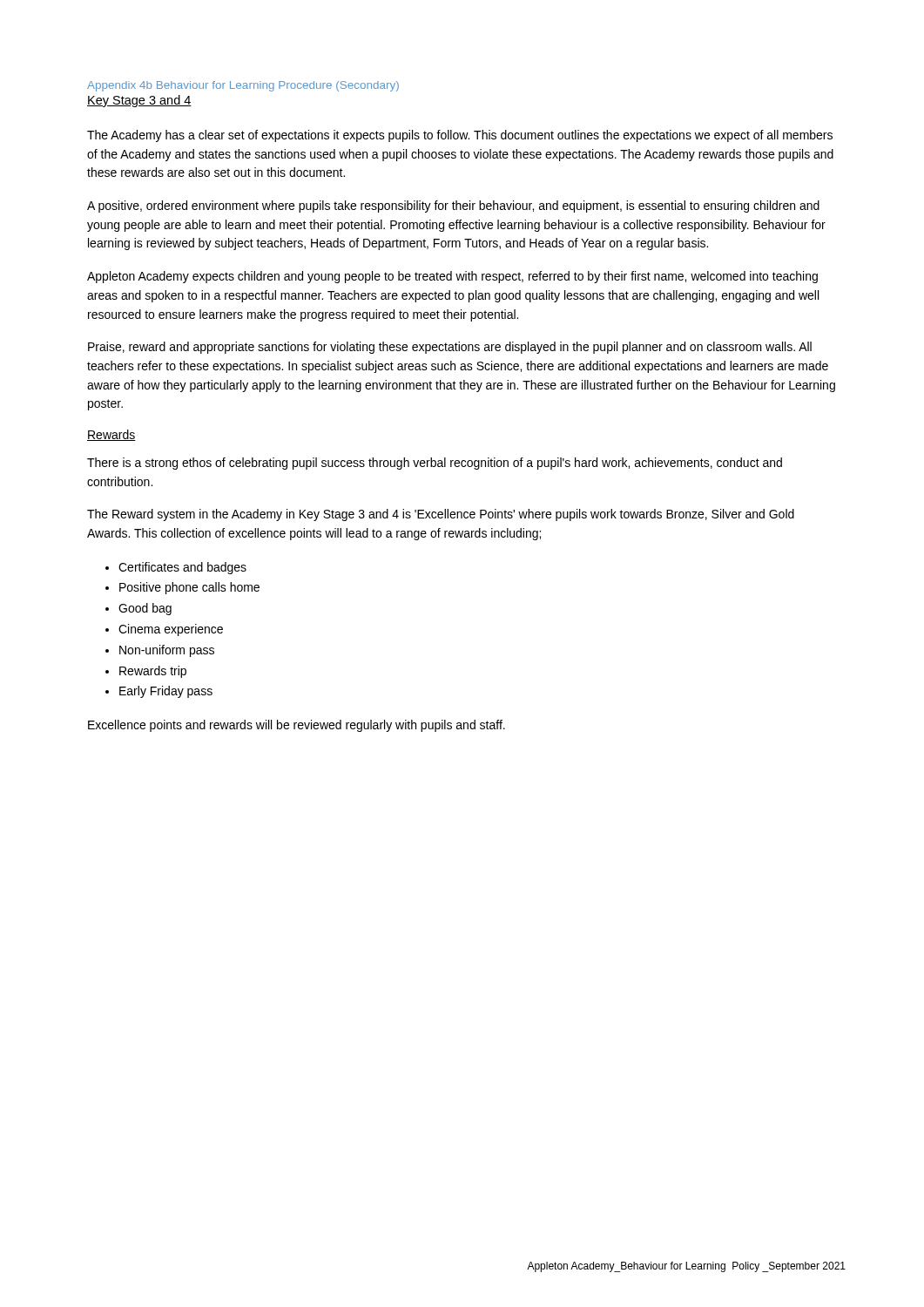This screenshot has width=924, height=1307.
Task: Click on the list item that reads "Good bag"
Action: (145, 608)
